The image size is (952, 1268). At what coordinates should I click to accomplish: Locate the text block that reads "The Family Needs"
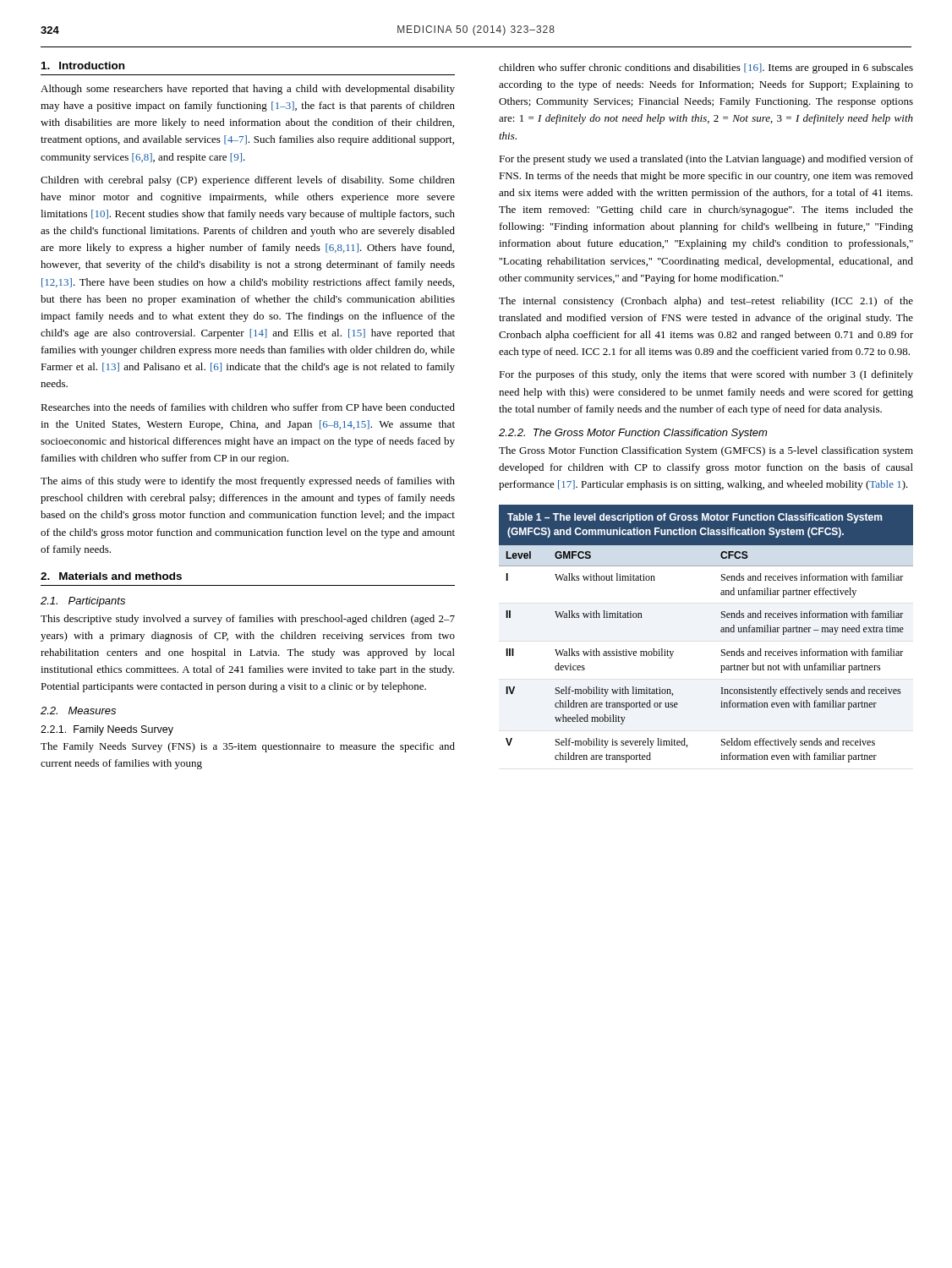(248, 755)
